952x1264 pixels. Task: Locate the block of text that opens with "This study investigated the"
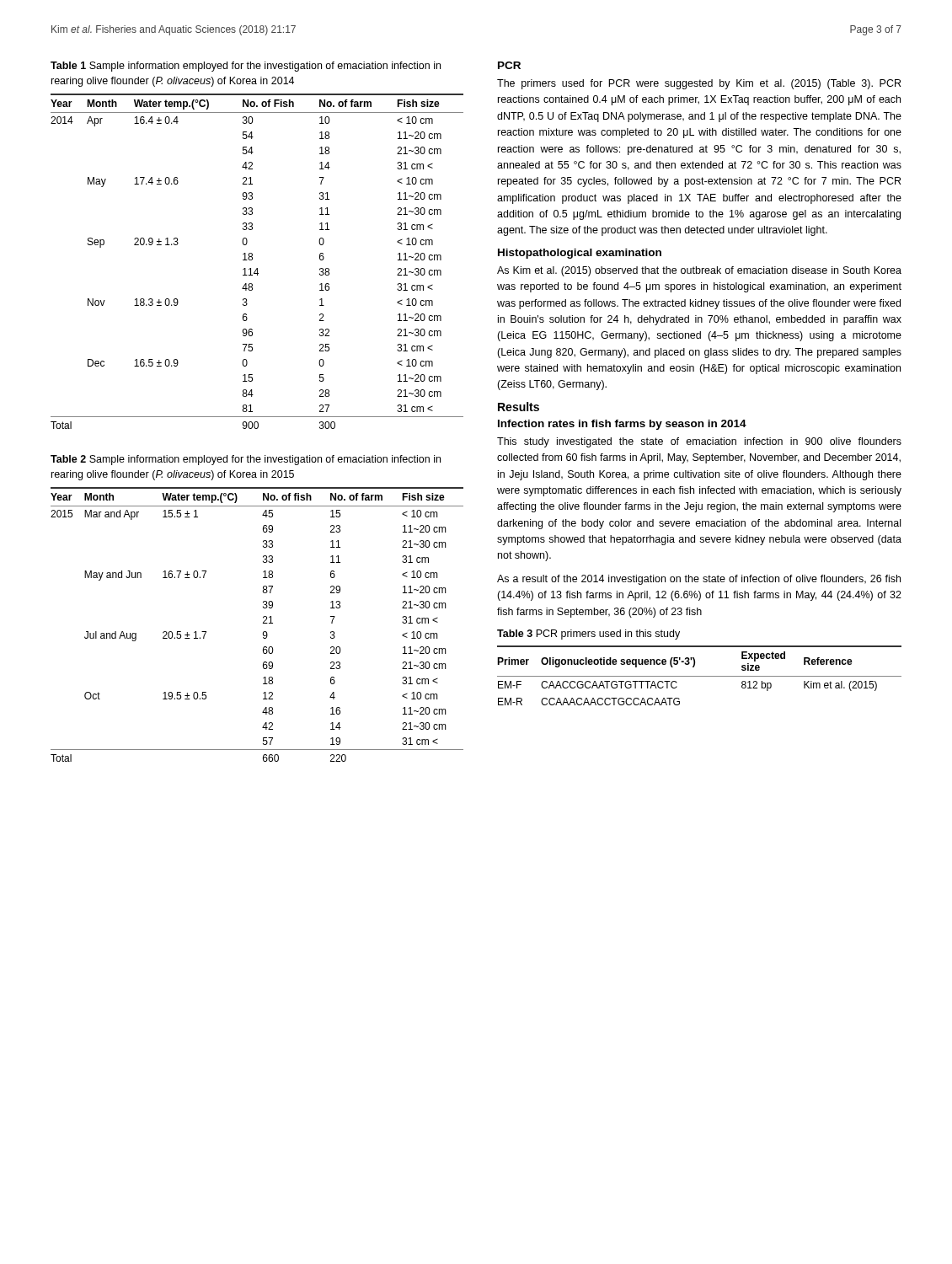tap(699, 498)
